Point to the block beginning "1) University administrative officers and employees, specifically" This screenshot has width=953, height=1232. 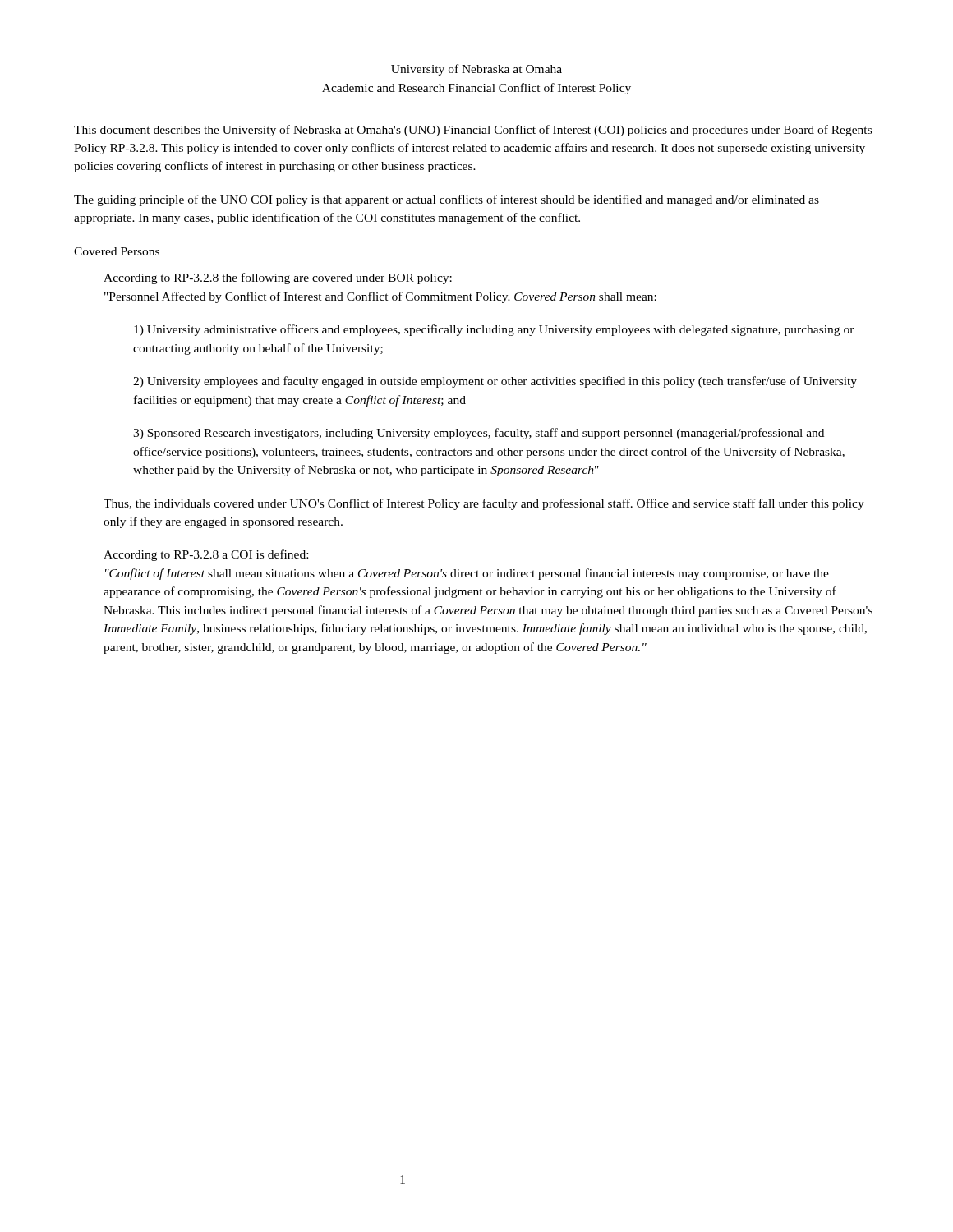coord(494,338)
